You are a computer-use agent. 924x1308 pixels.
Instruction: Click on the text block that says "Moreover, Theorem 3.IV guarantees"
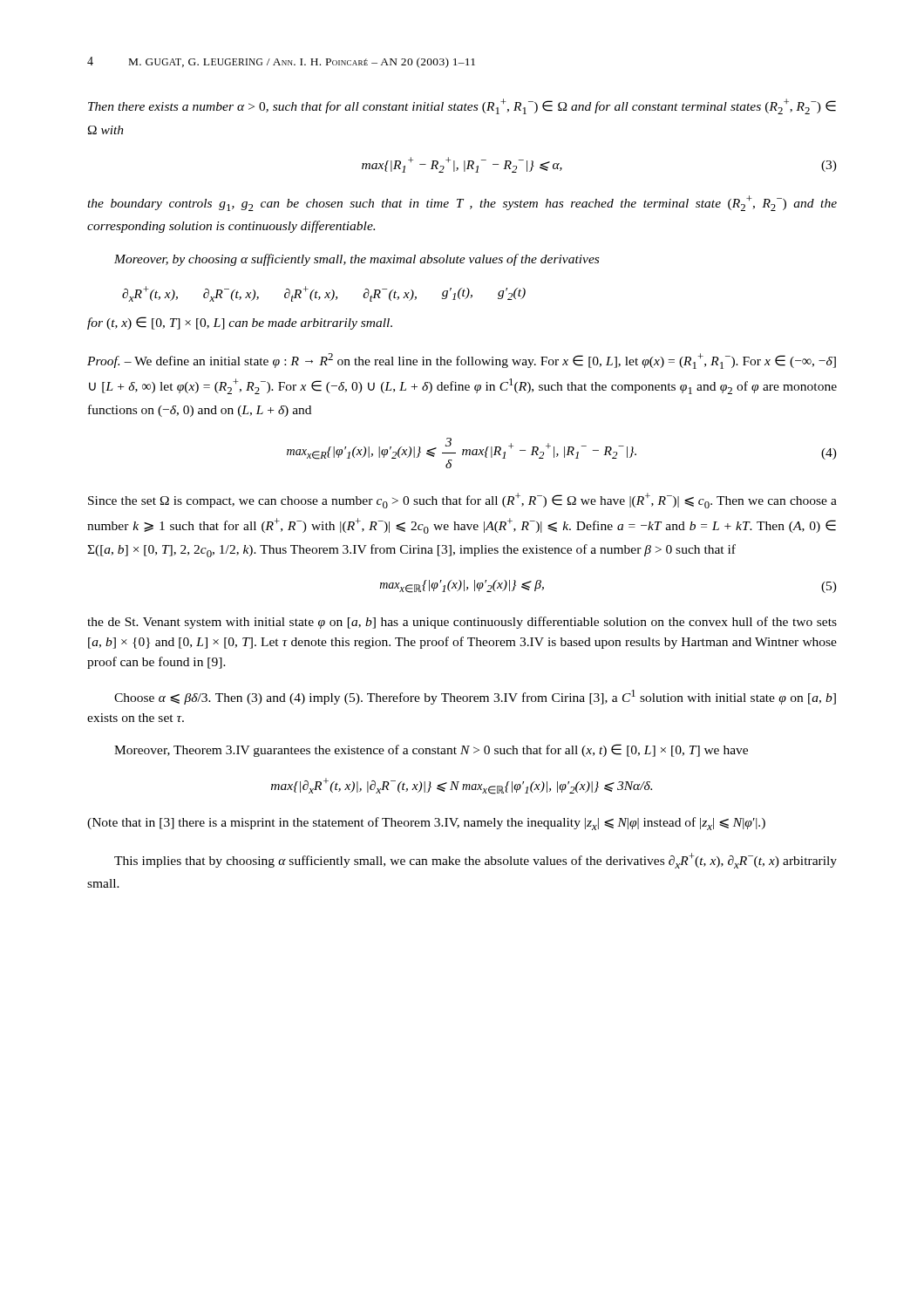[431, 750]
